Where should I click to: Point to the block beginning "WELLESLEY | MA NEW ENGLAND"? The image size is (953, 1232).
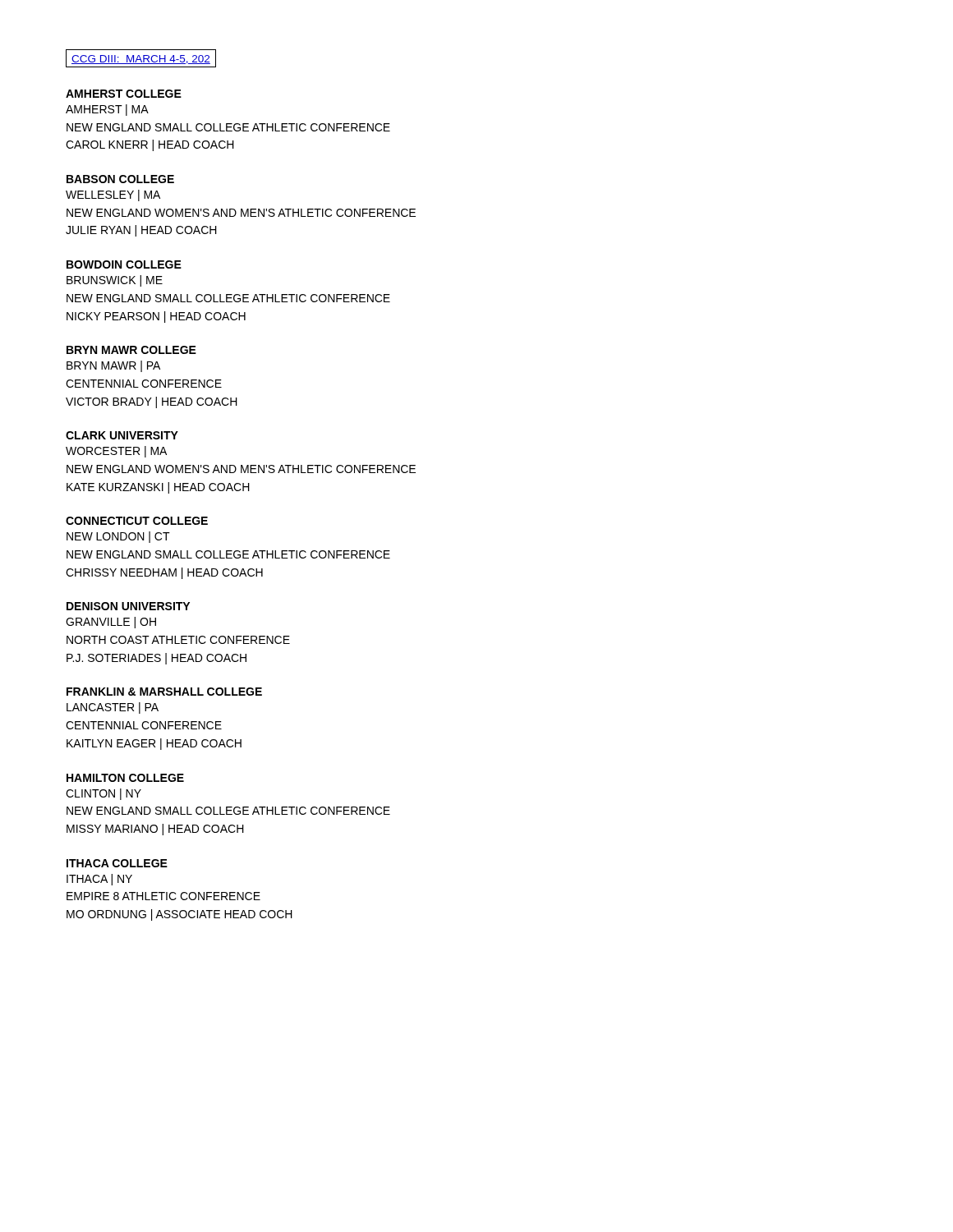click(241, 213)
